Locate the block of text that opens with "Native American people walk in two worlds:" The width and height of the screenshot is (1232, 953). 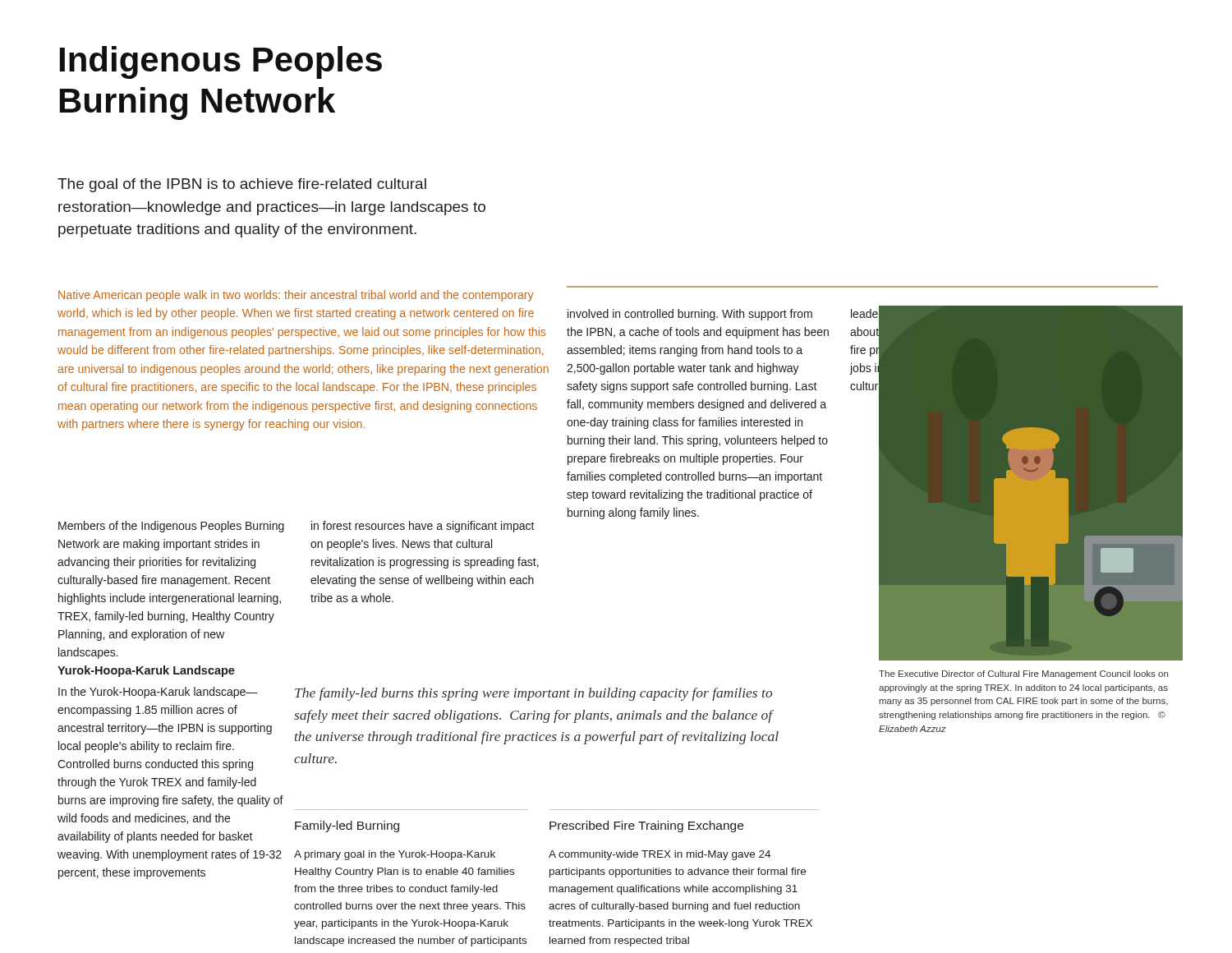[303, 359]
